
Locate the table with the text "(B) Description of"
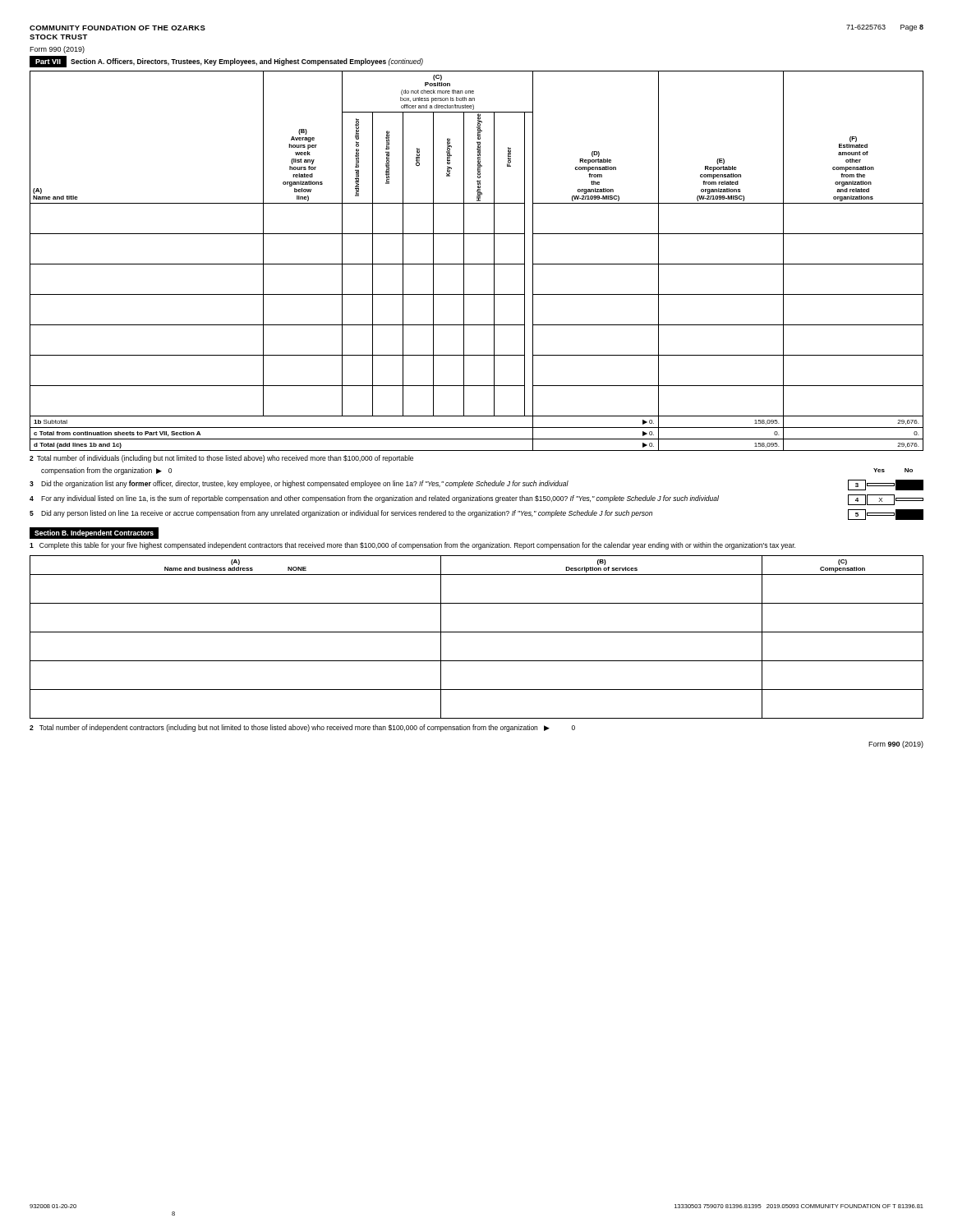(x=476, y=637)
